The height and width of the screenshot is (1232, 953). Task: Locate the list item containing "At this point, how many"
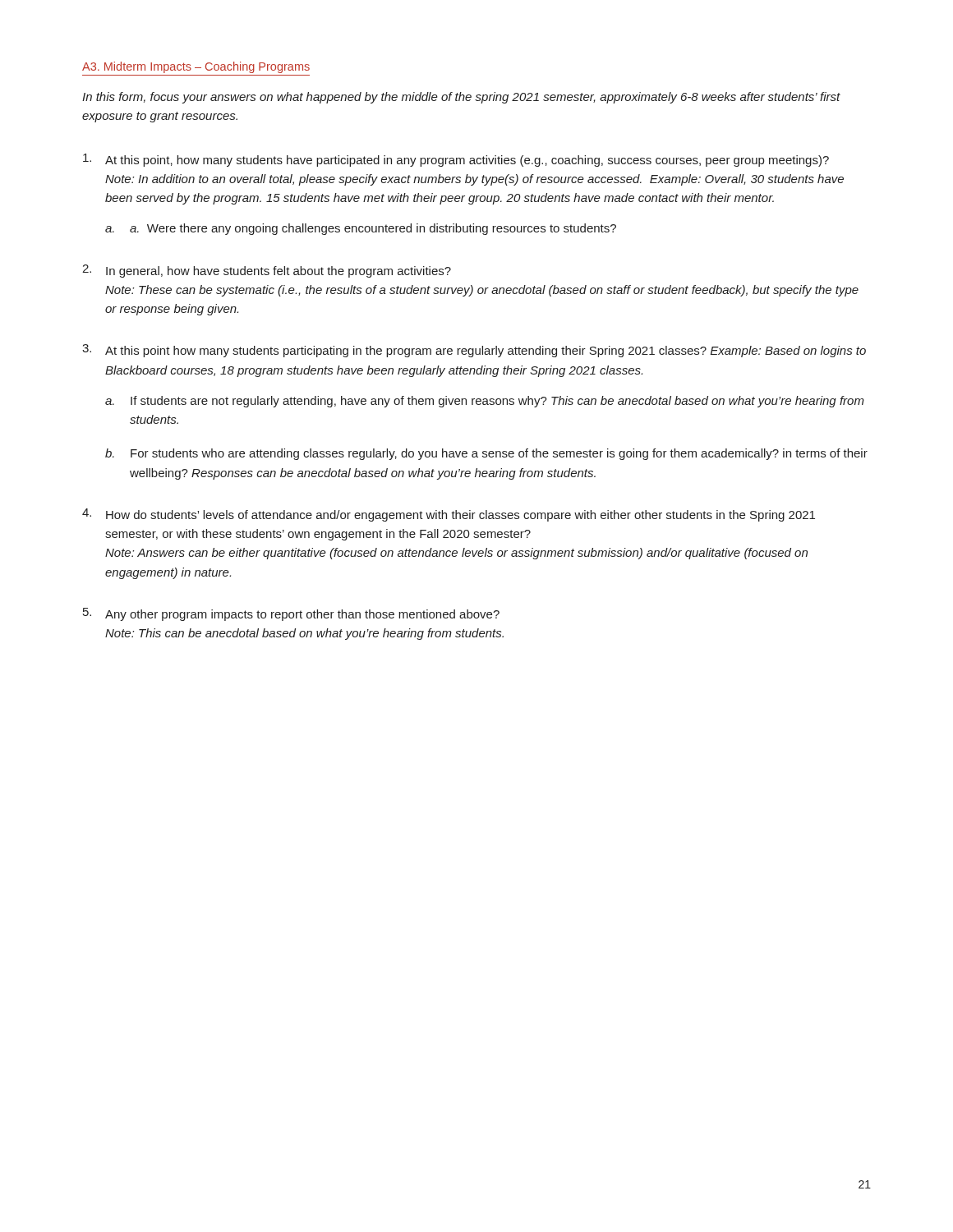coord(488,194)
